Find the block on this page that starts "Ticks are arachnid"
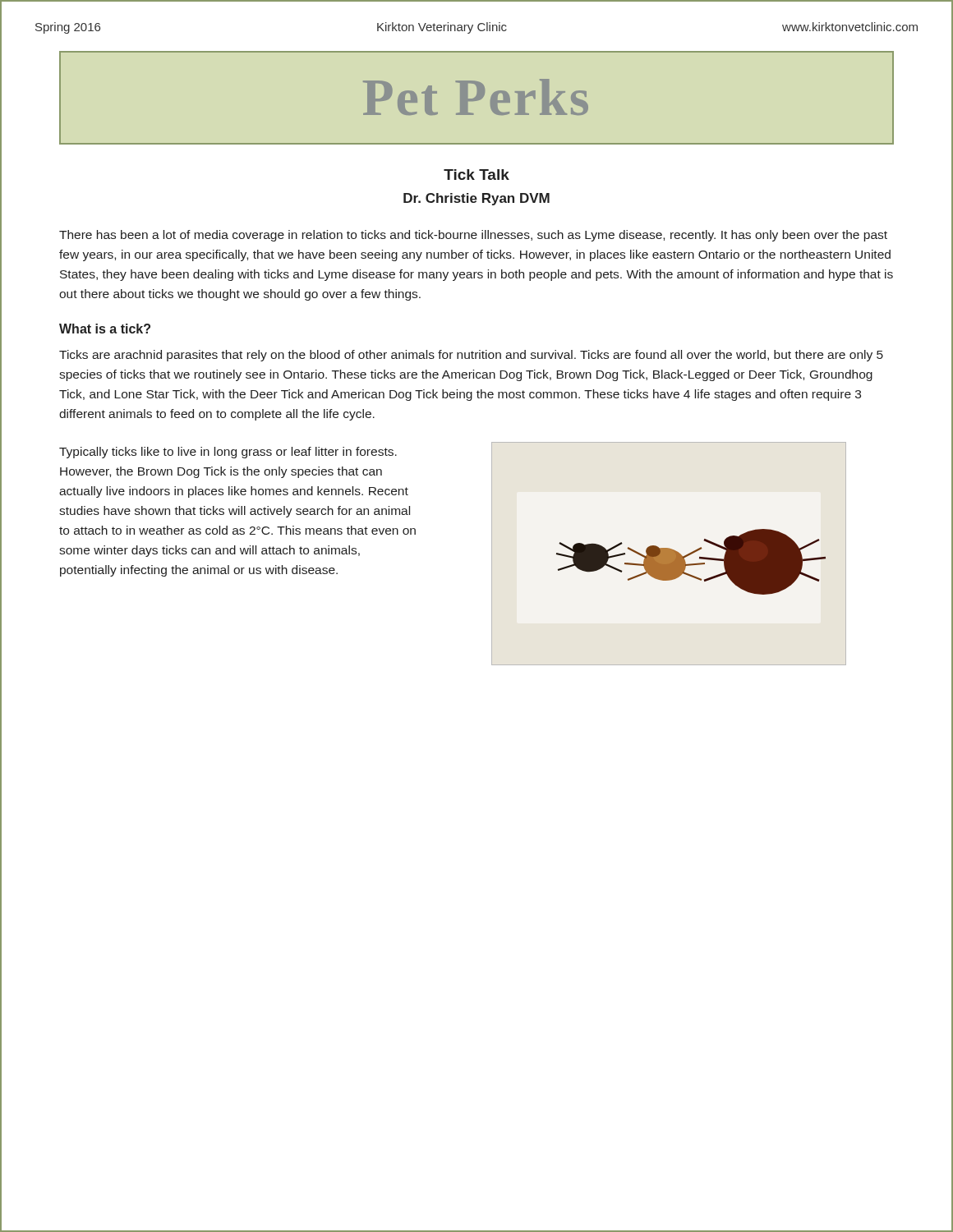 click(x=471, y=384)
